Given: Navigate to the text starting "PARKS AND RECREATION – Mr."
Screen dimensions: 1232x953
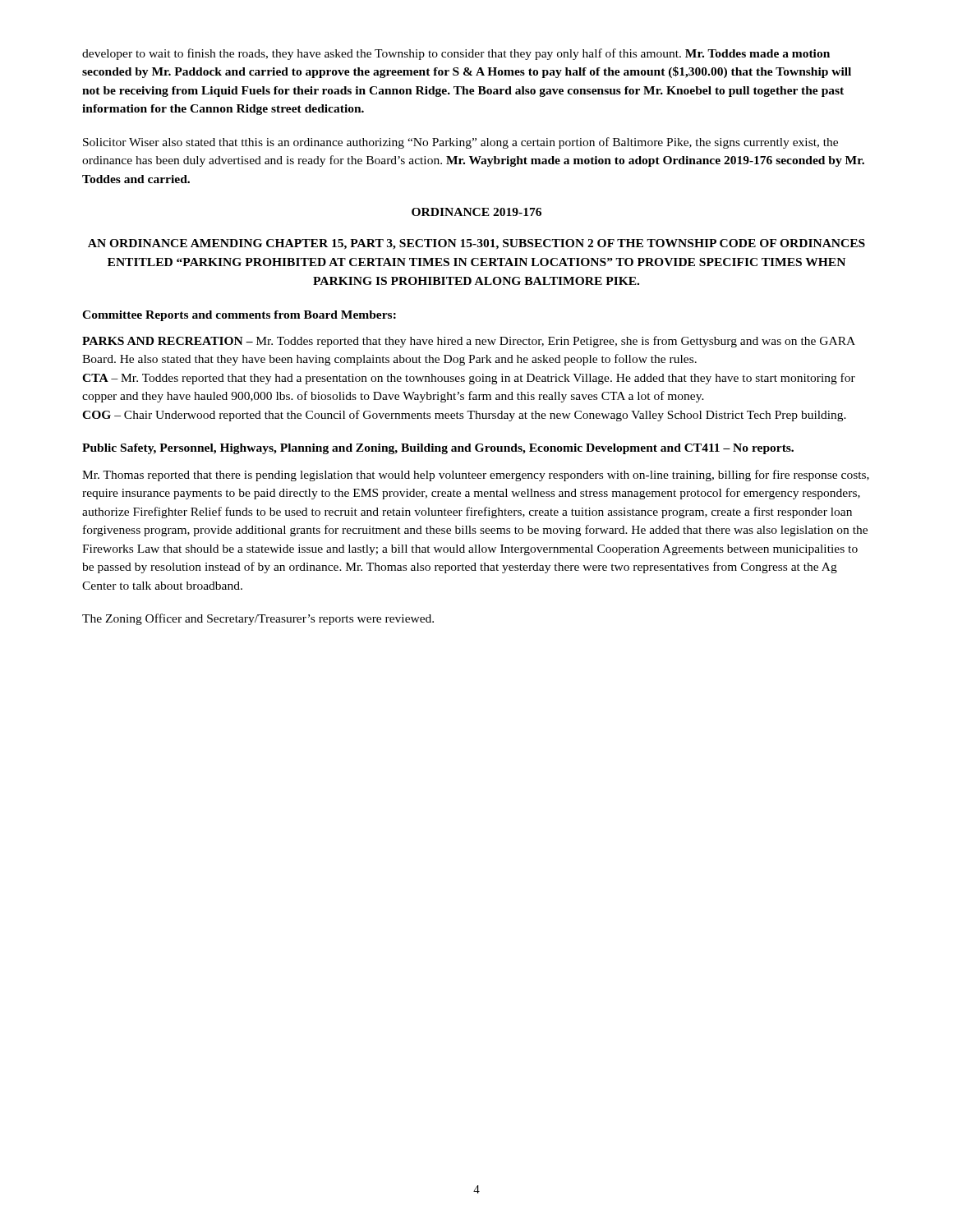Looking at the screenshot, I should (x=476, y=378).
